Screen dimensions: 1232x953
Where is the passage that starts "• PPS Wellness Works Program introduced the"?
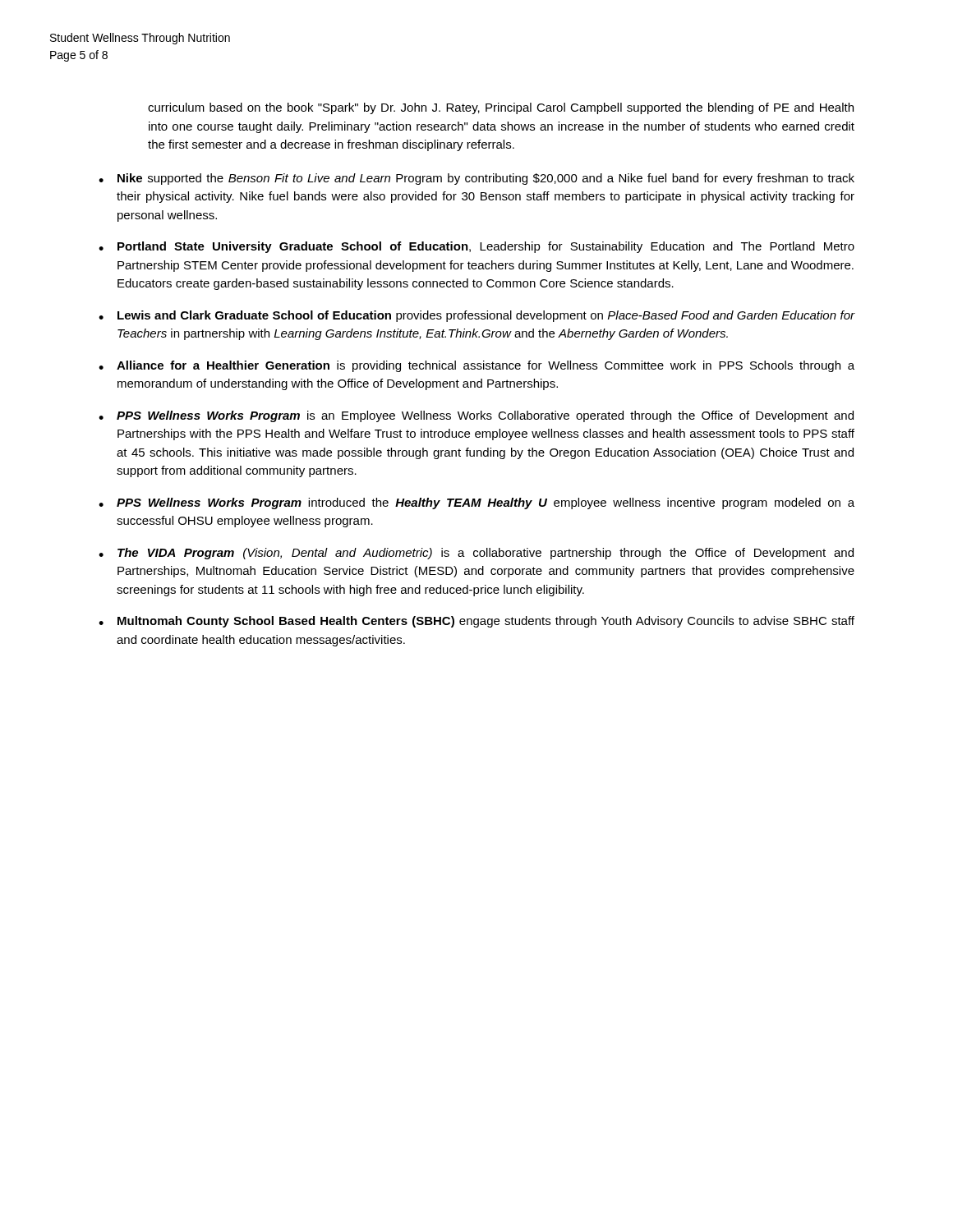click(476, 512)
